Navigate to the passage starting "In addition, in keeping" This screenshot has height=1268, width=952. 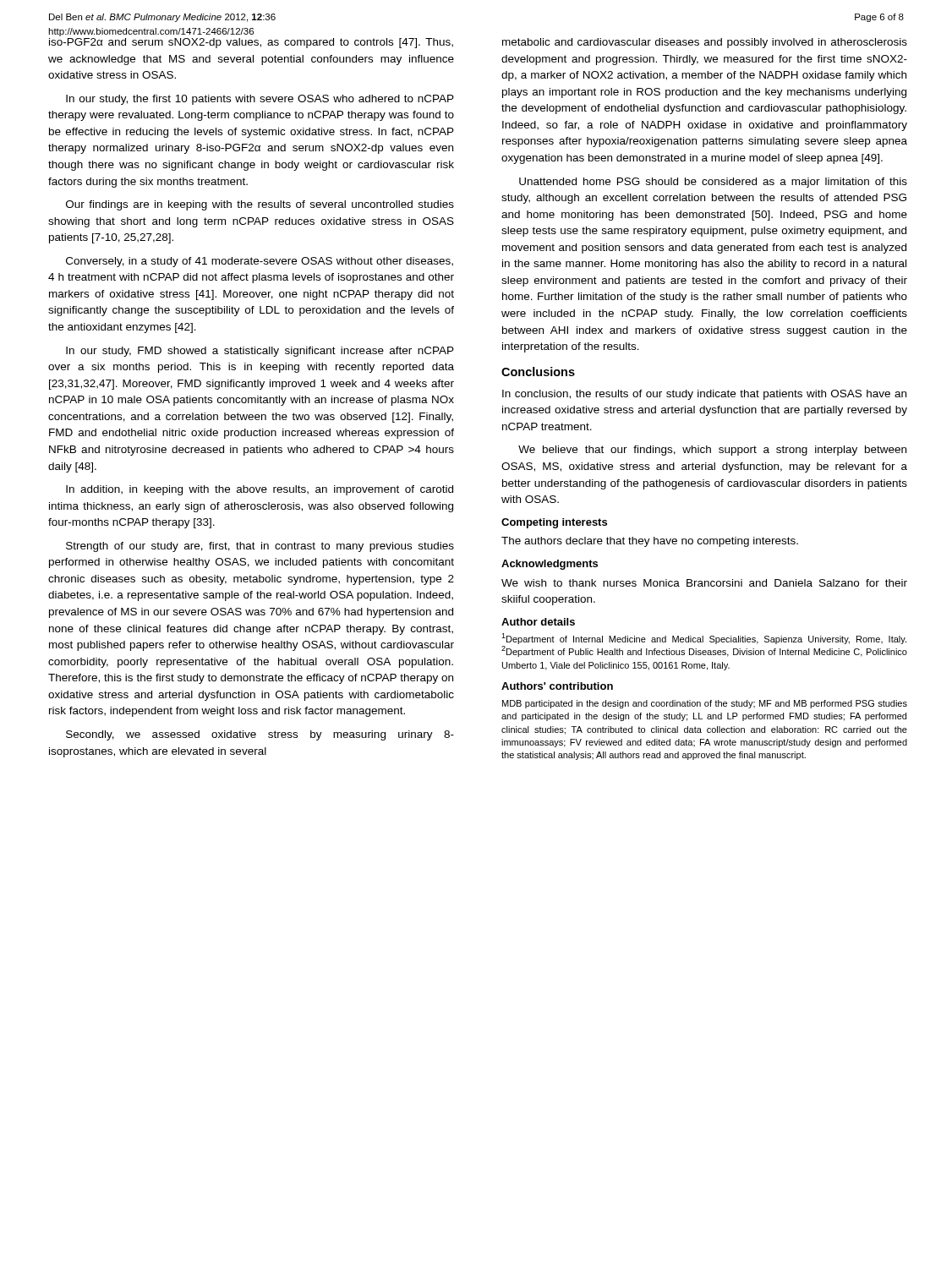pyautogui.click(x=251, y=506)
